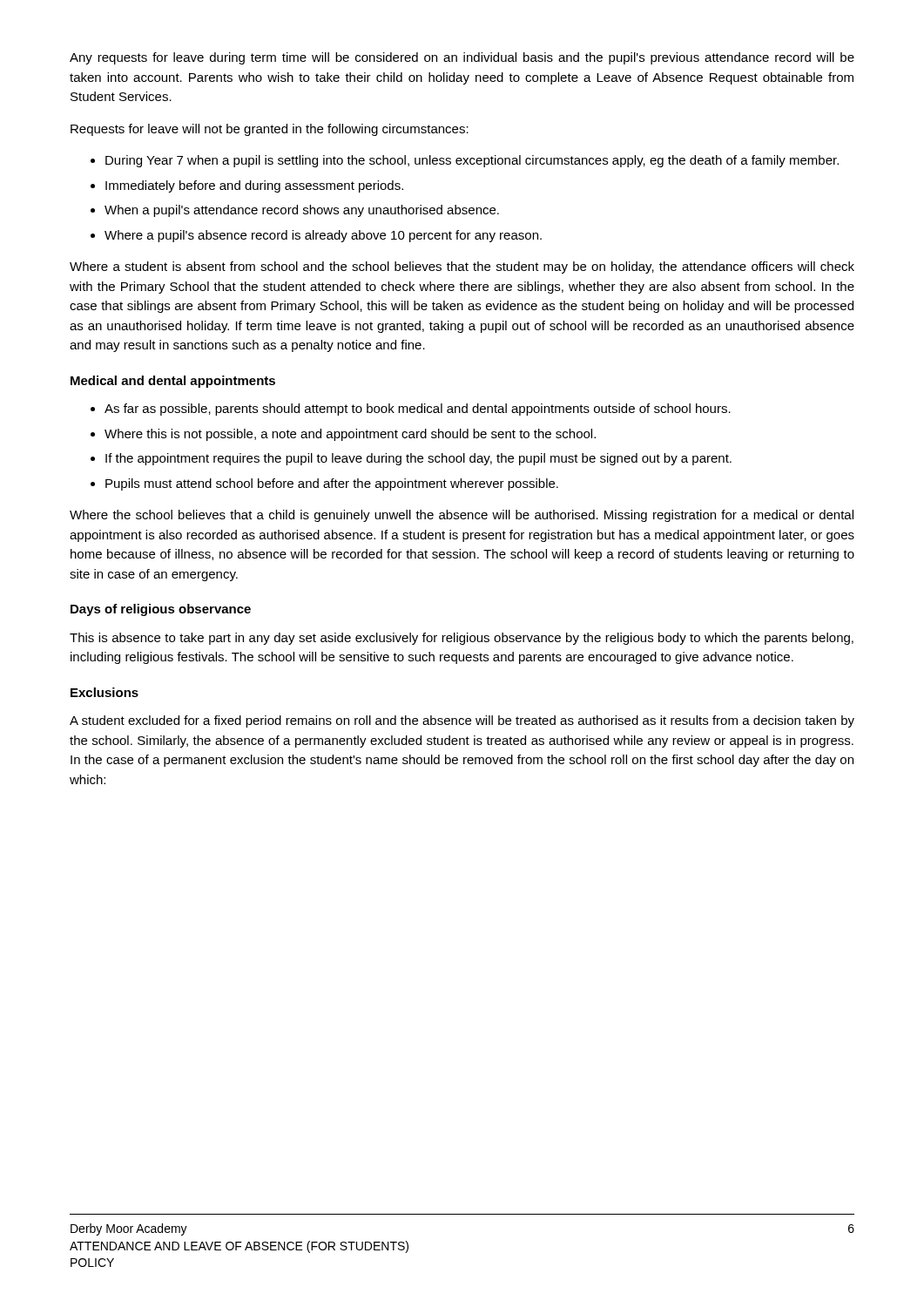The height and width of the screenshot is (1307, 924).
Task: Find the block on this page that starts "Requests for leave will not"
Action: (x=462, y=129)
